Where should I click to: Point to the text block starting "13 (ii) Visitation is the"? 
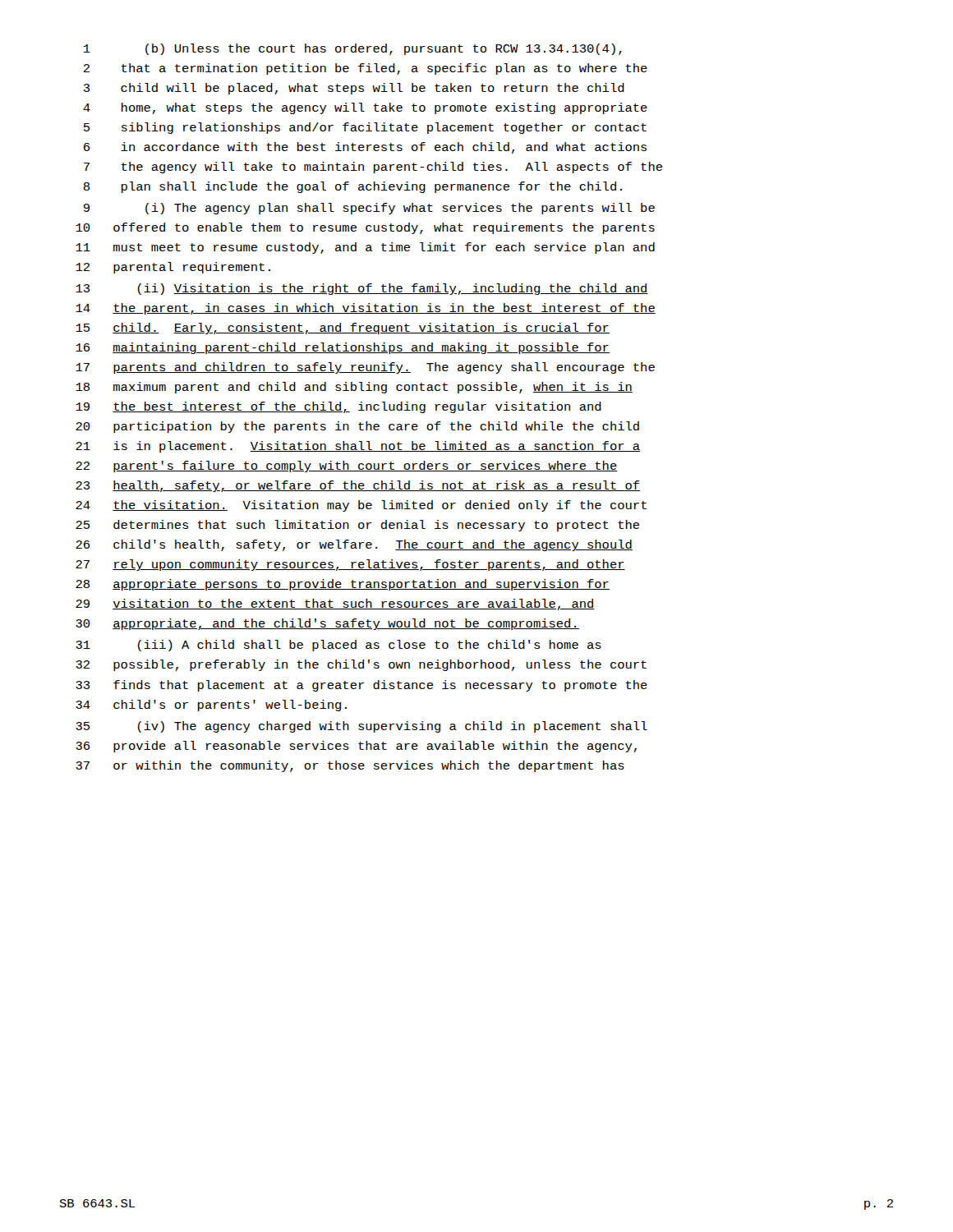point(476,457)
